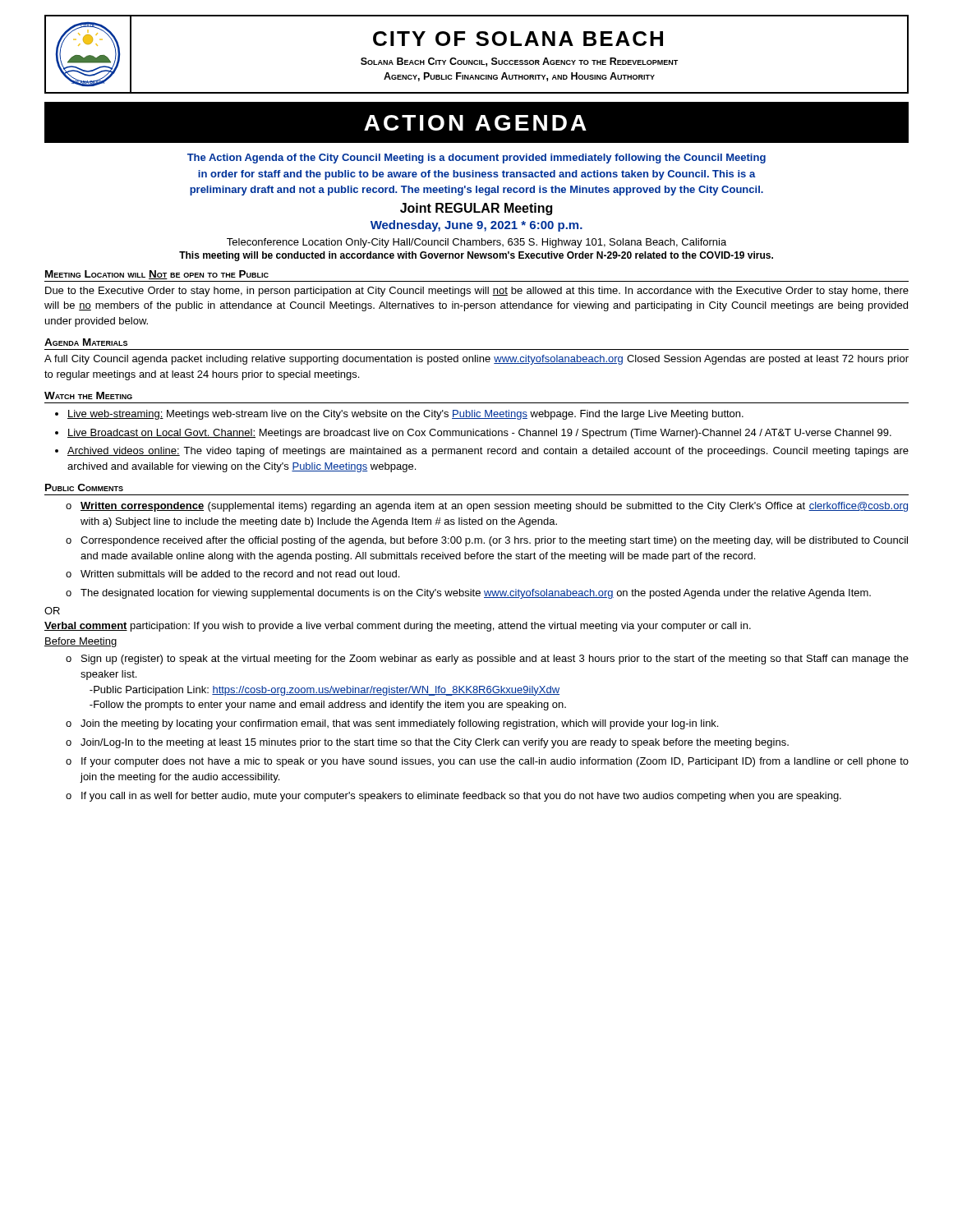Point to the passage starting "o Join the meeting by locating your"

click(392, 724)
